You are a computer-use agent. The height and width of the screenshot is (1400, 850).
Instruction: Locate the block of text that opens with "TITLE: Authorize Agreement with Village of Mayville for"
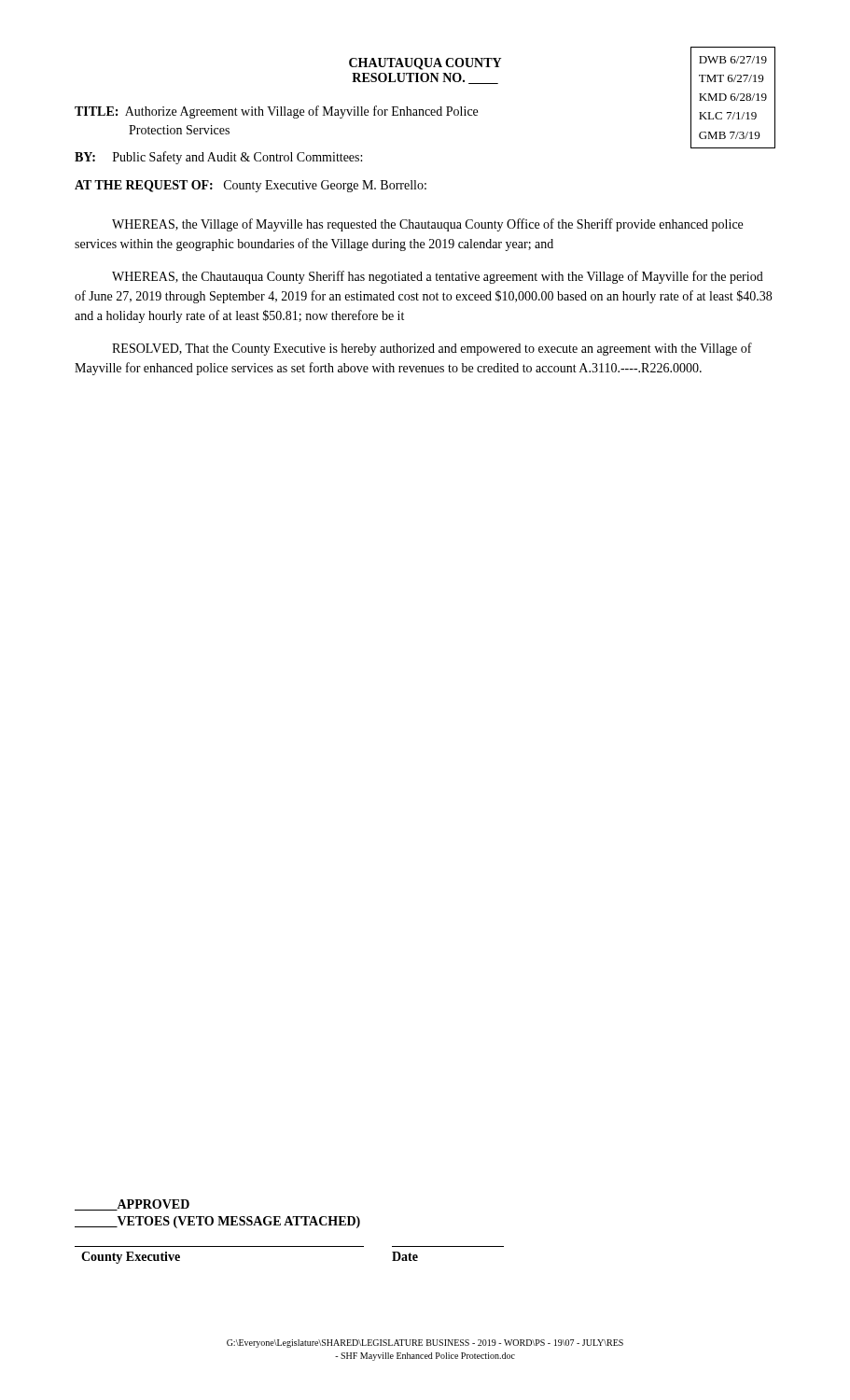tap(425, 122)
